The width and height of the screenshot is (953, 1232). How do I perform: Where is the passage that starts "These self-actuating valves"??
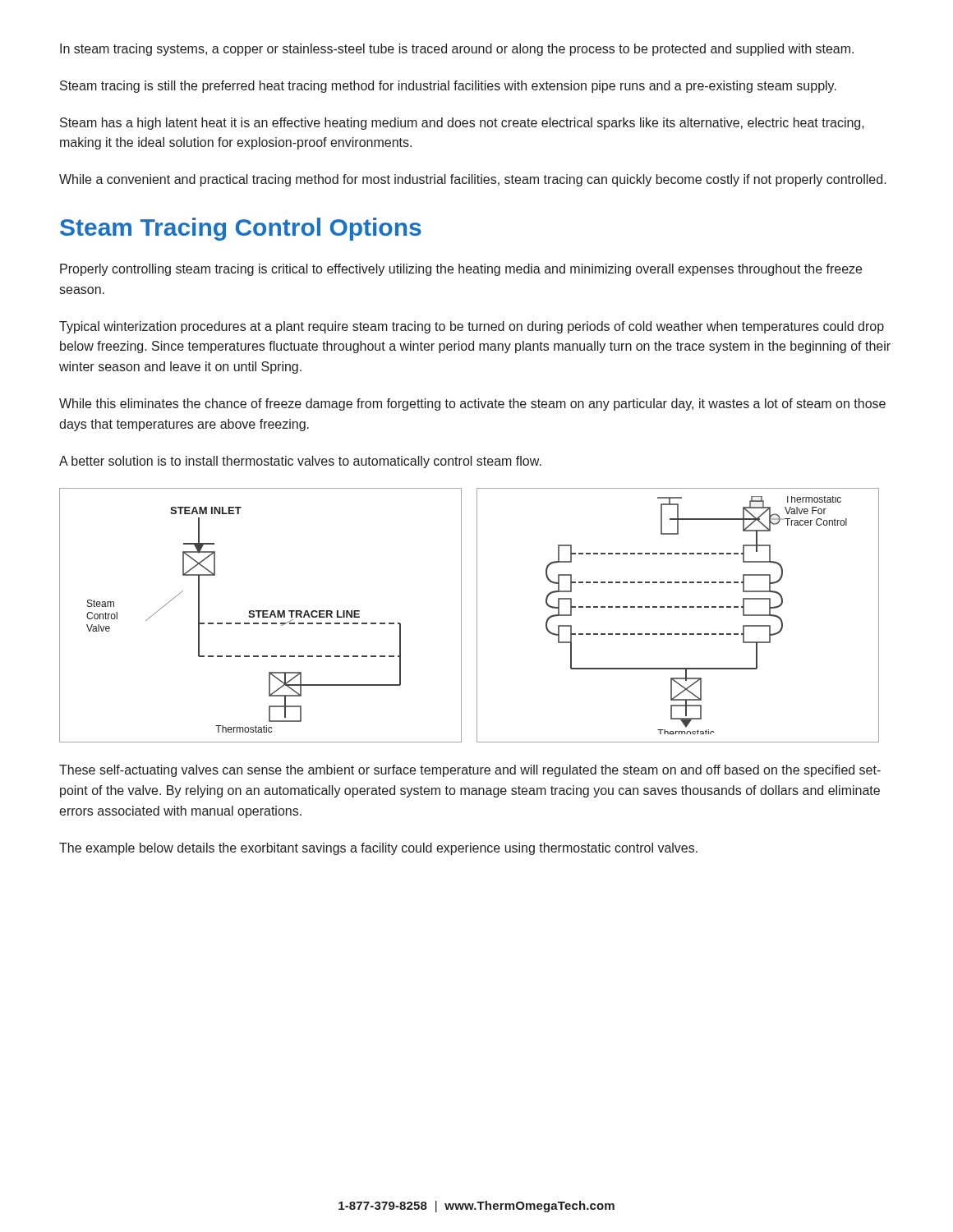(470, 791)
